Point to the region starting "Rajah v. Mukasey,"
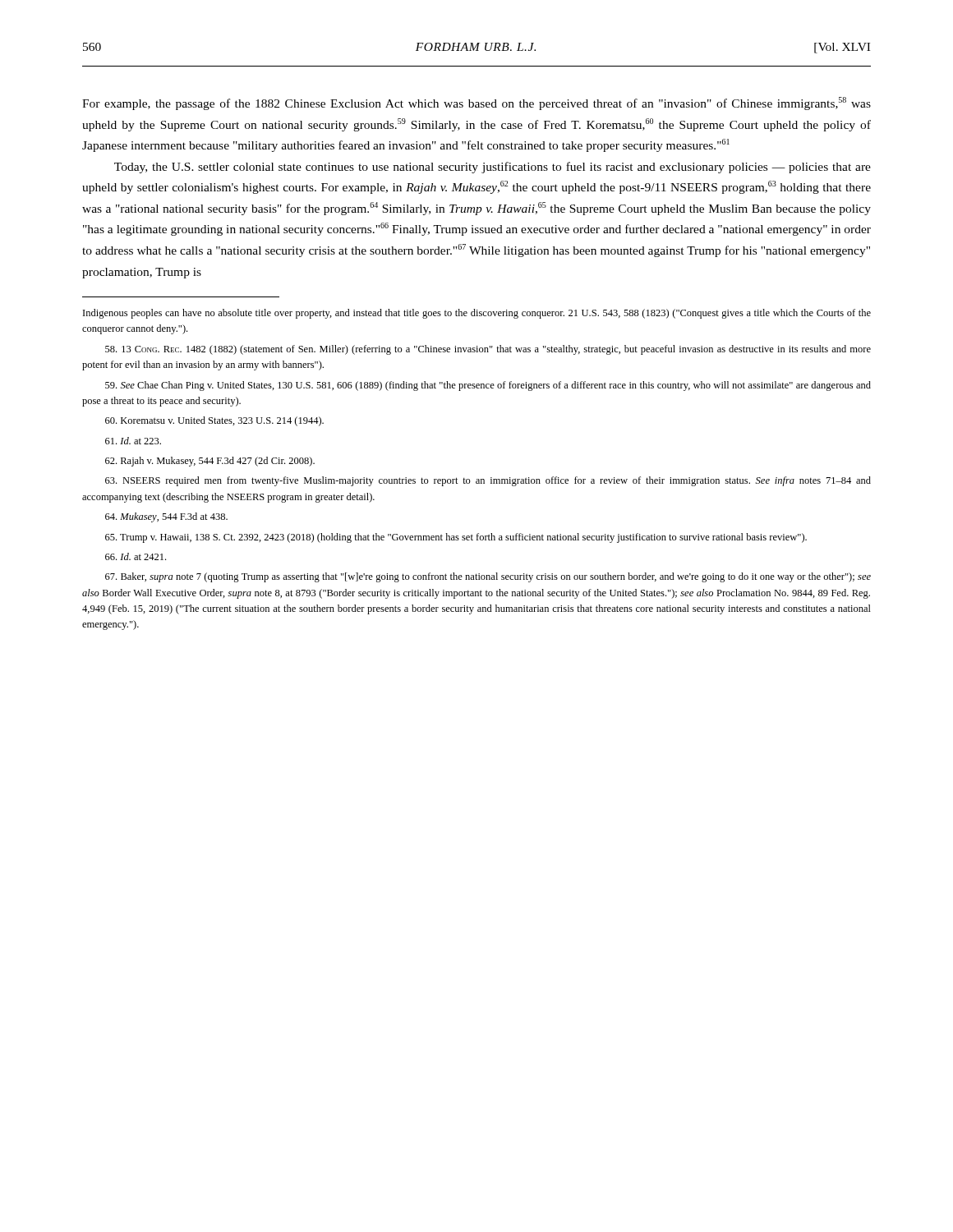This screenshot has height=1232, width=953. tap(210, 462)
